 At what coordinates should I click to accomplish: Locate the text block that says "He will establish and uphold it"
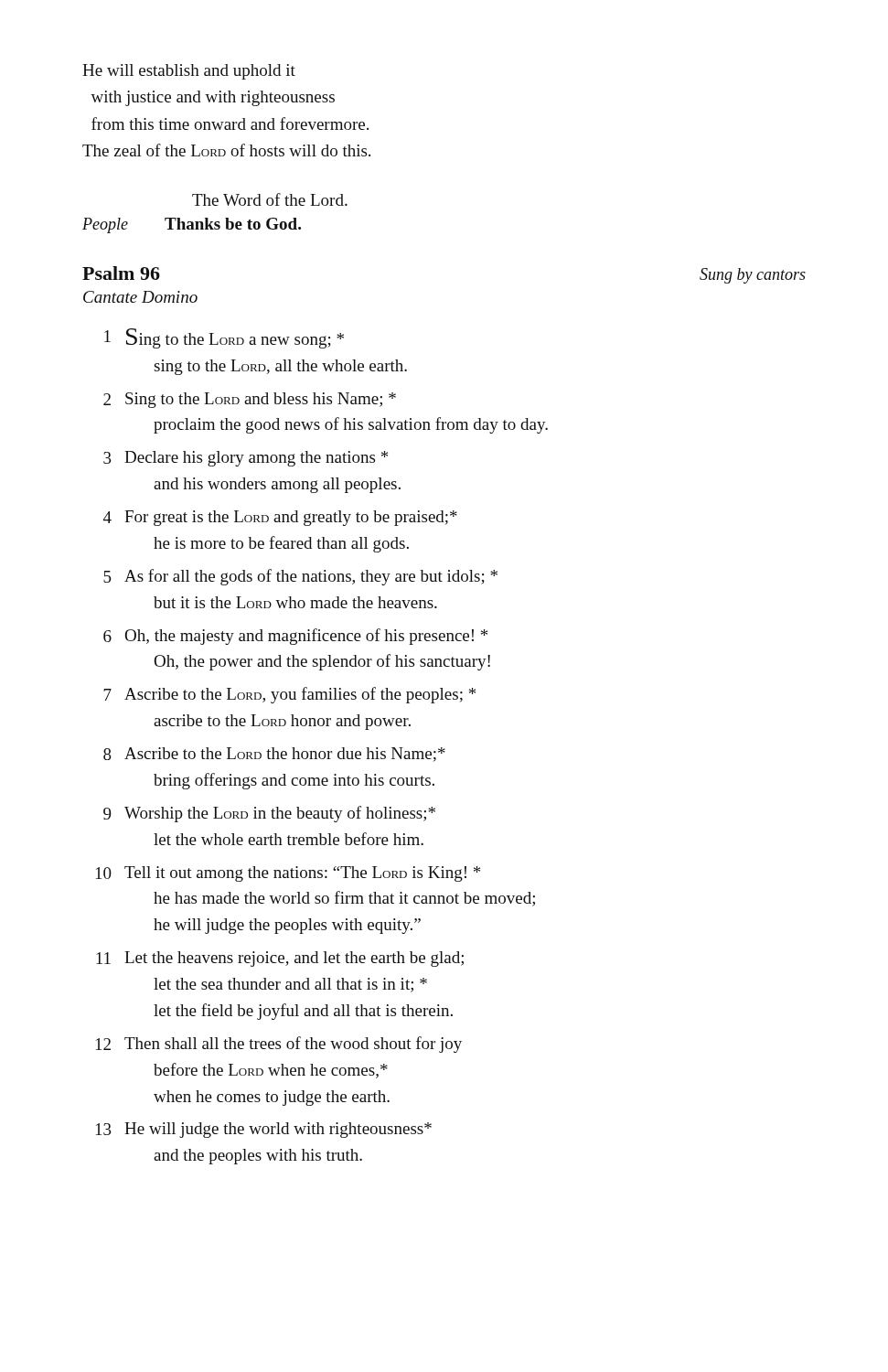click(x=227, y=110)
